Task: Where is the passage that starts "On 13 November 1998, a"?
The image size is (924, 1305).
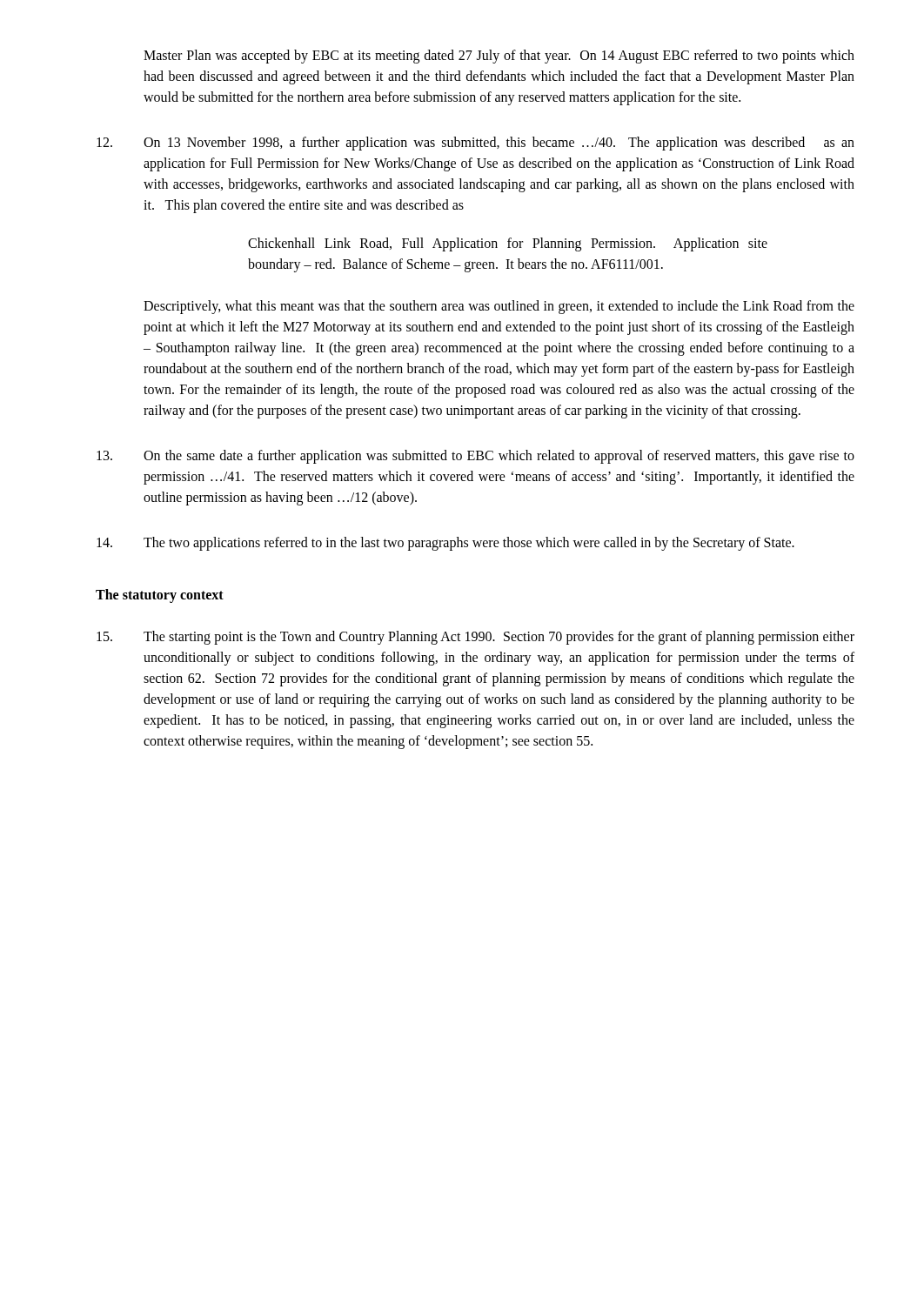Action: click(x=475, y=174)
